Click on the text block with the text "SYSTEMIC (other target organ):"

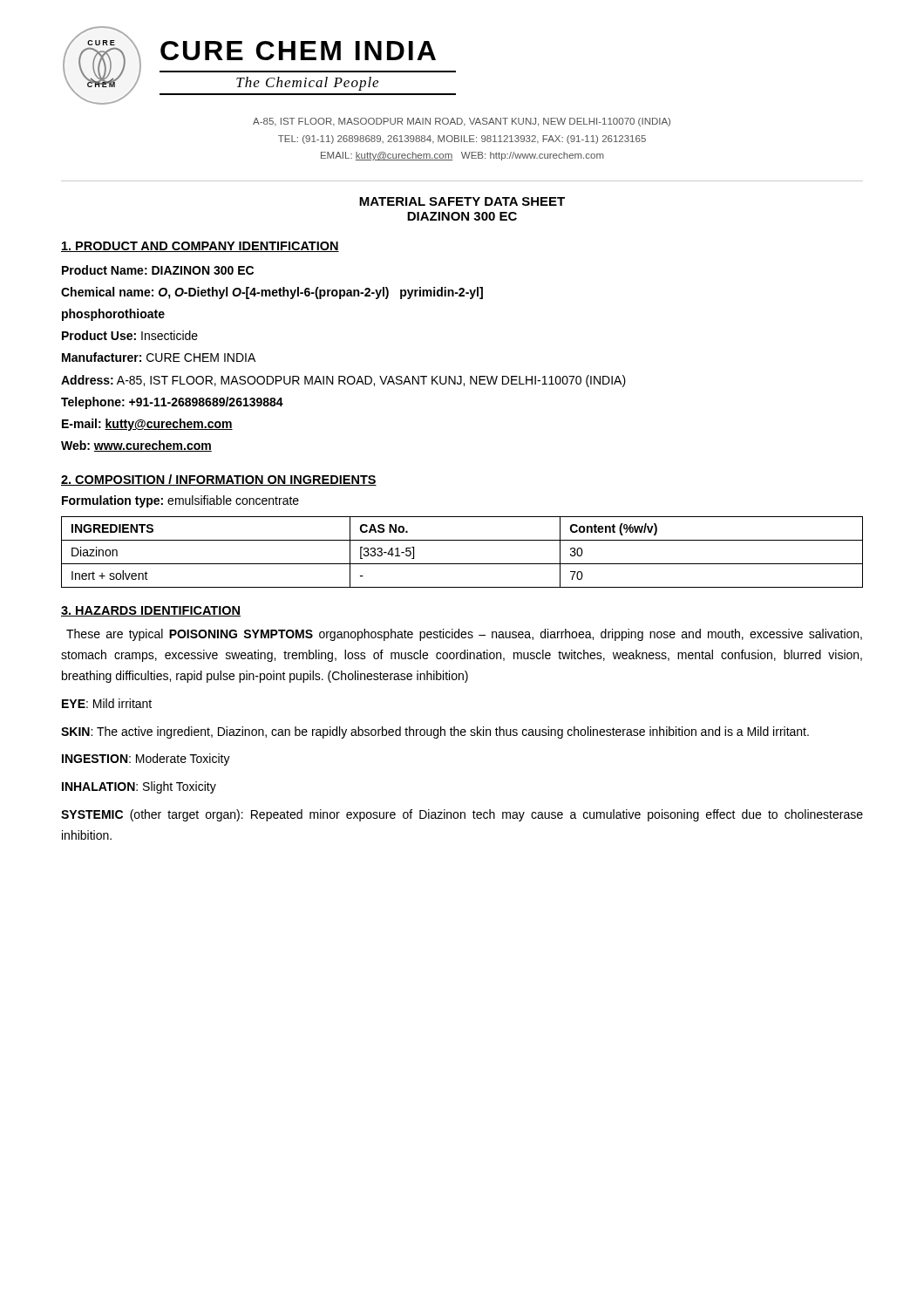(462, 825)
